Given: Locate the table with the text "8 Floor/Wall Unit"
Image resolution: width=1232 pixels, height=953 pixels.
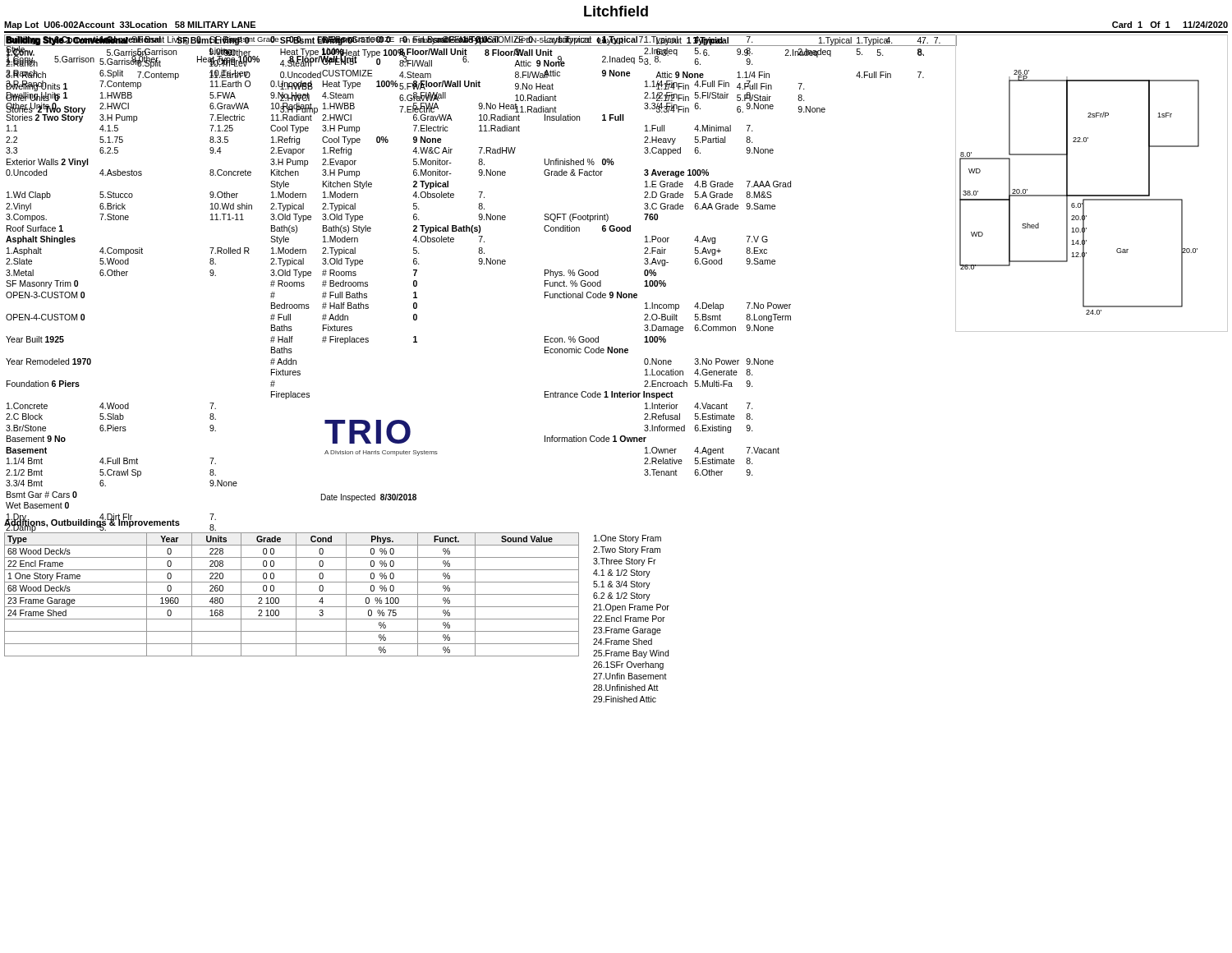Looking at the screenshot, I should pyautogui.click(x=341, y=49).
